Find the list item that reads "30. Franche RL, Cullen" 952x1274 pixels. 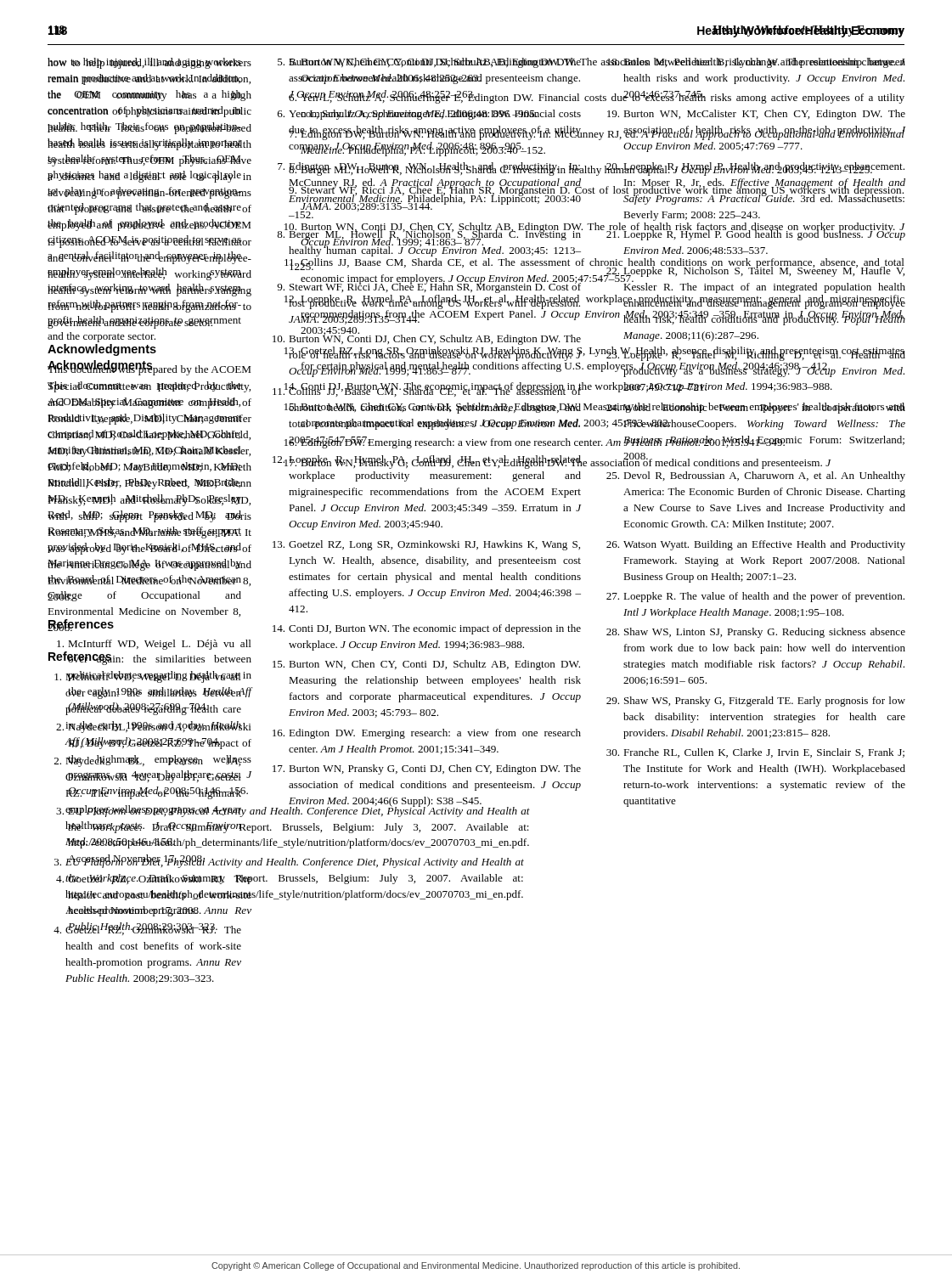752,777
